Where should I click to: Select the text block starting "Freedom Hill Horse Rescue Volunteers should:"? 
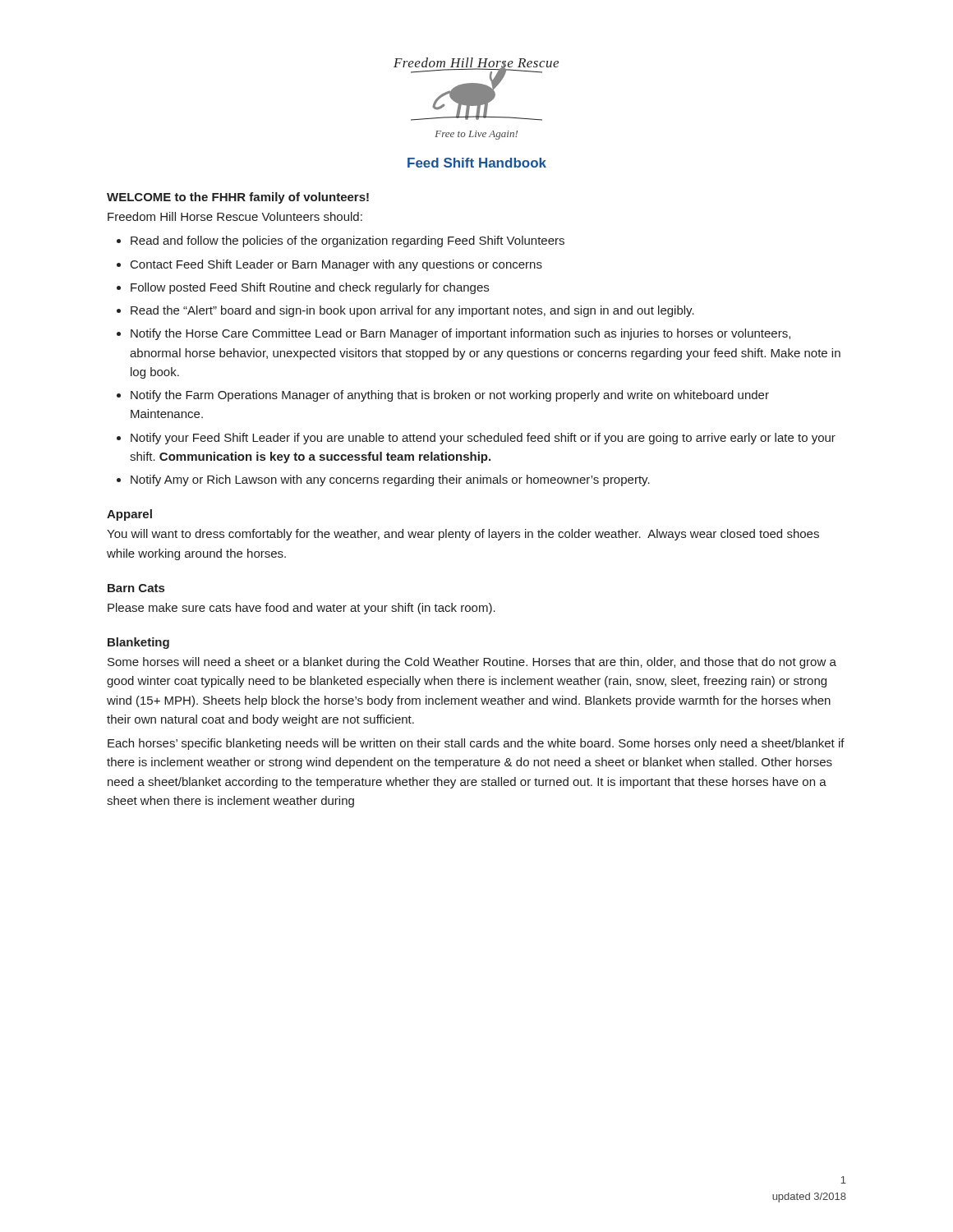point(235,216)
